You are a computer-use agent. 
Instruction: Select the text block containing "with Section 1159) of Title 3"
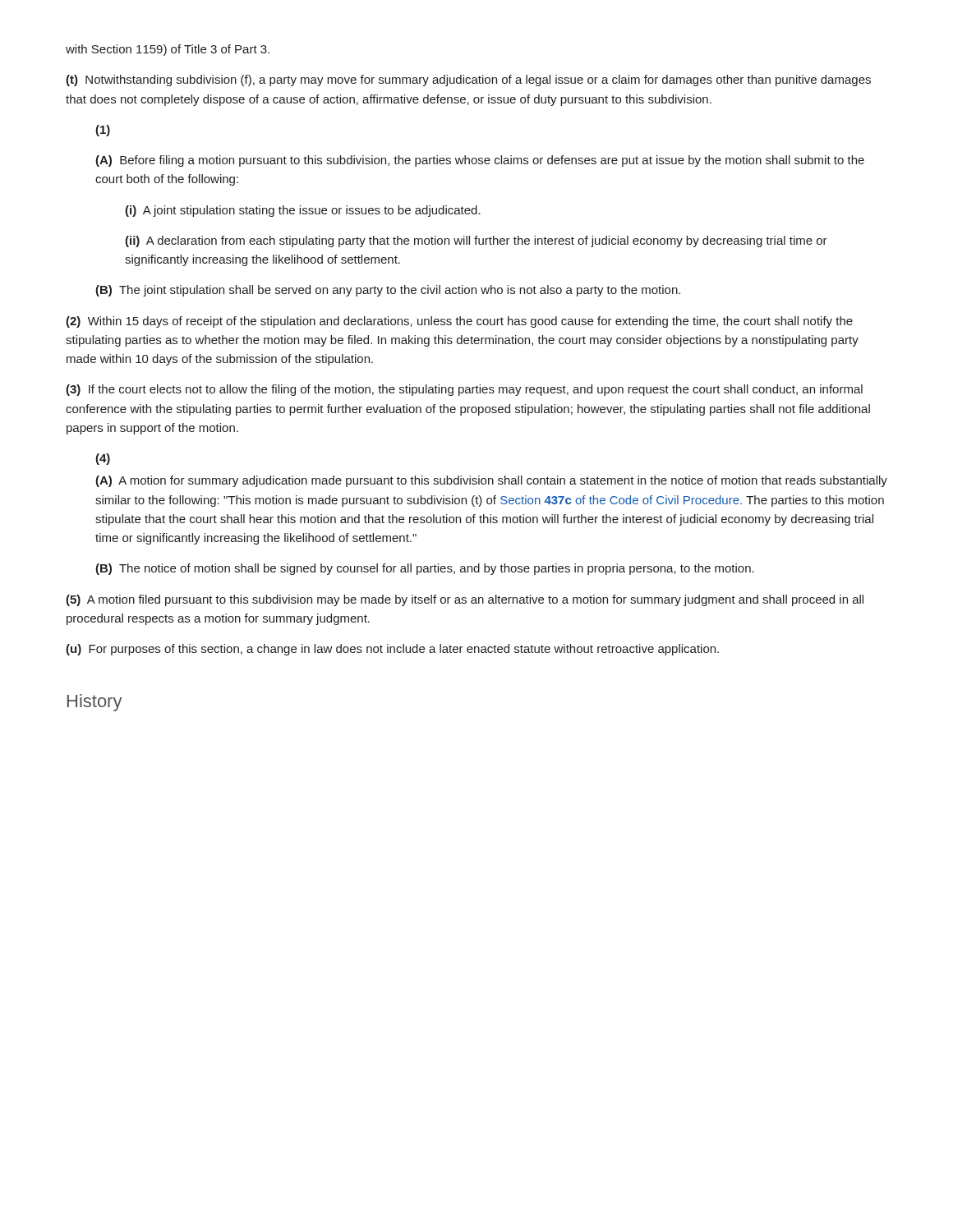click(x=168, y=49)
